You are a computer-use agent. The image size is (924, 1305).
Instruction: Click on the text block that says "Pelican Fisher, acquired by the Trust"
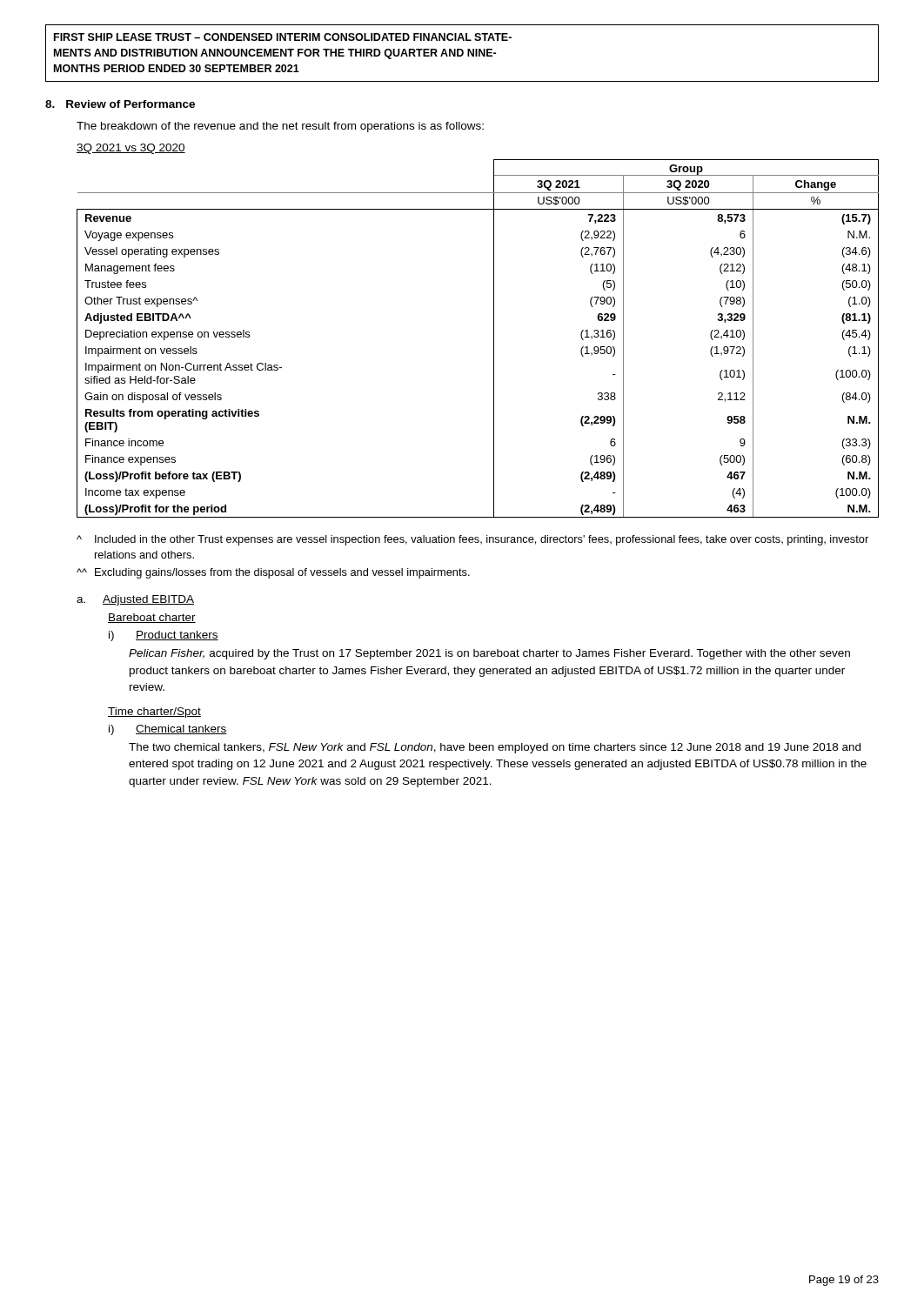490,670
